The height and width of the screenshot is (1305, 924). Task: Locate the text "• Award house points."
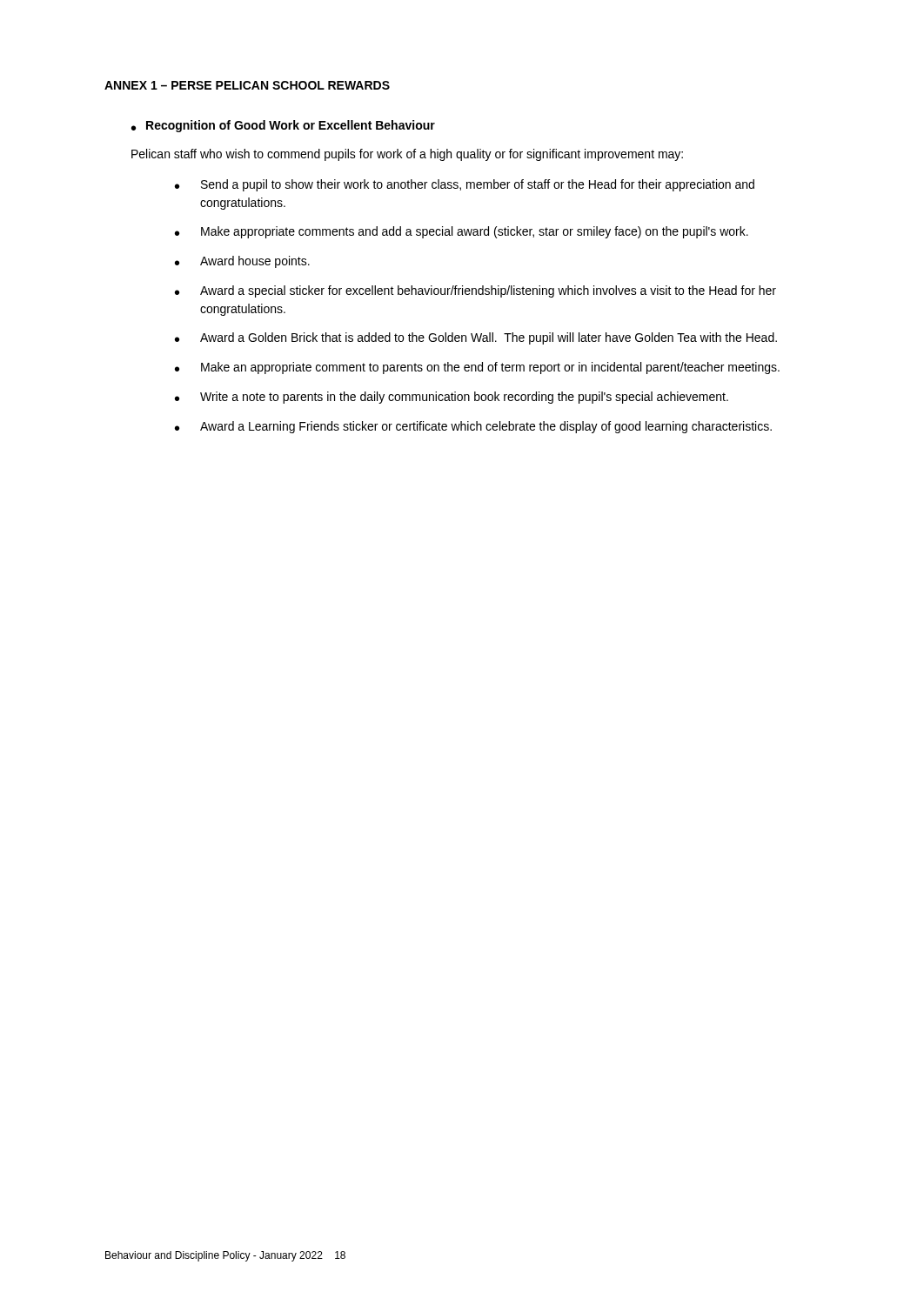[x=242, y=262]
